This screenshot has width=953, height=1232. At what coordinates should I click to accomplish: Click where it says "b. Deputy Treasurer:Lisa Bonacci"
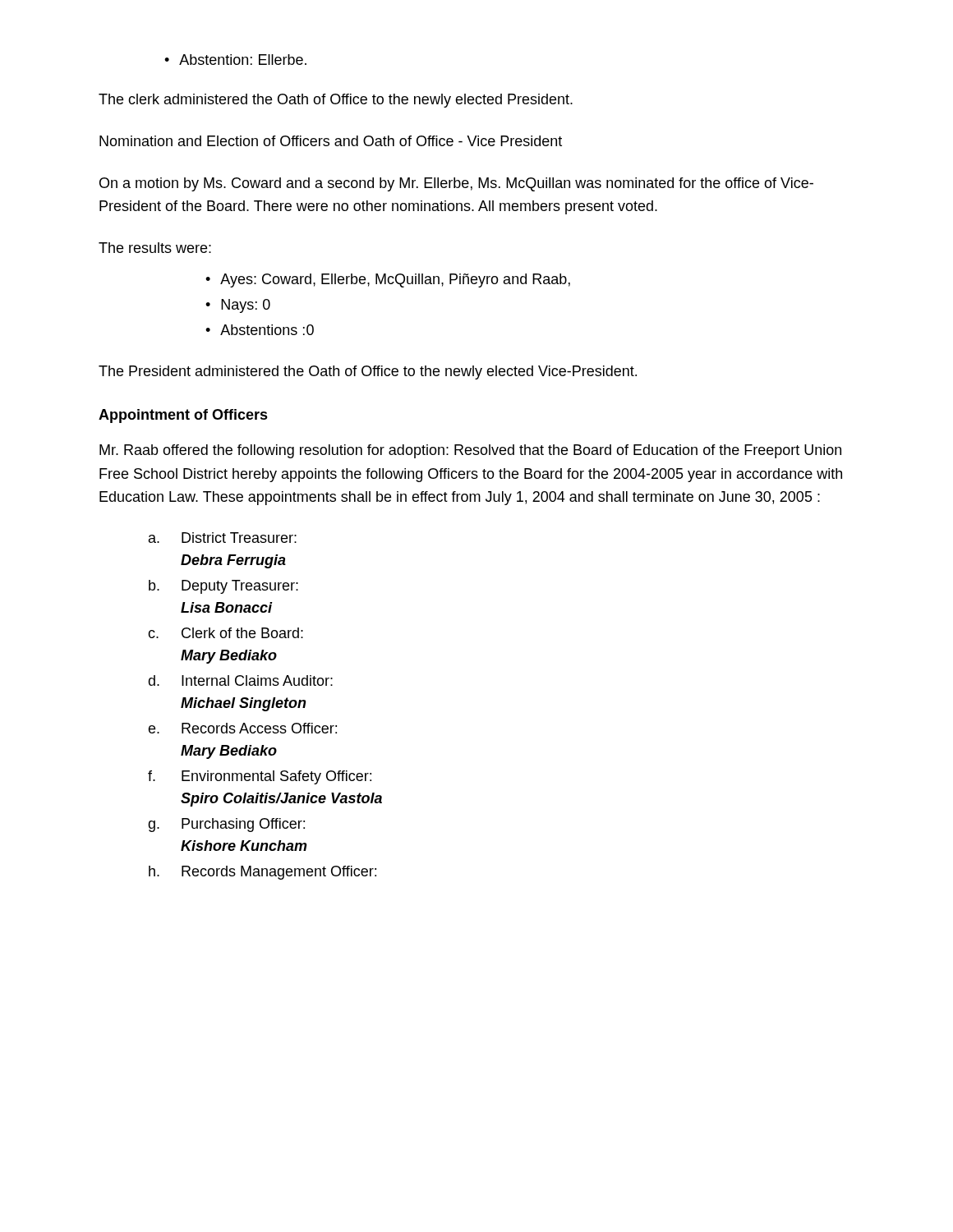(223, 597)
